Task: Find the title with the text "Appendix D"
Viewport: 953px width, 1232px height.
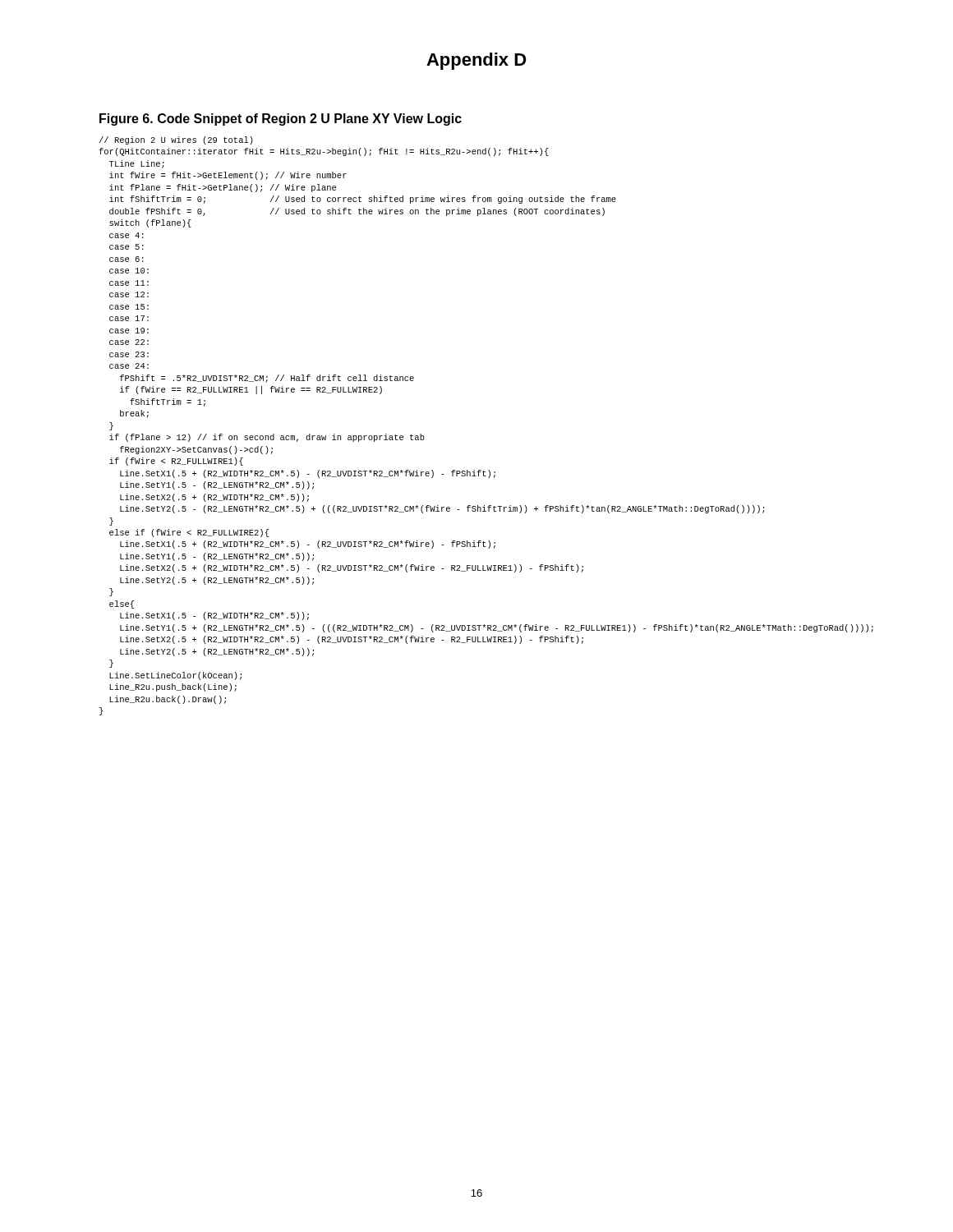Action: coord(476,60)
